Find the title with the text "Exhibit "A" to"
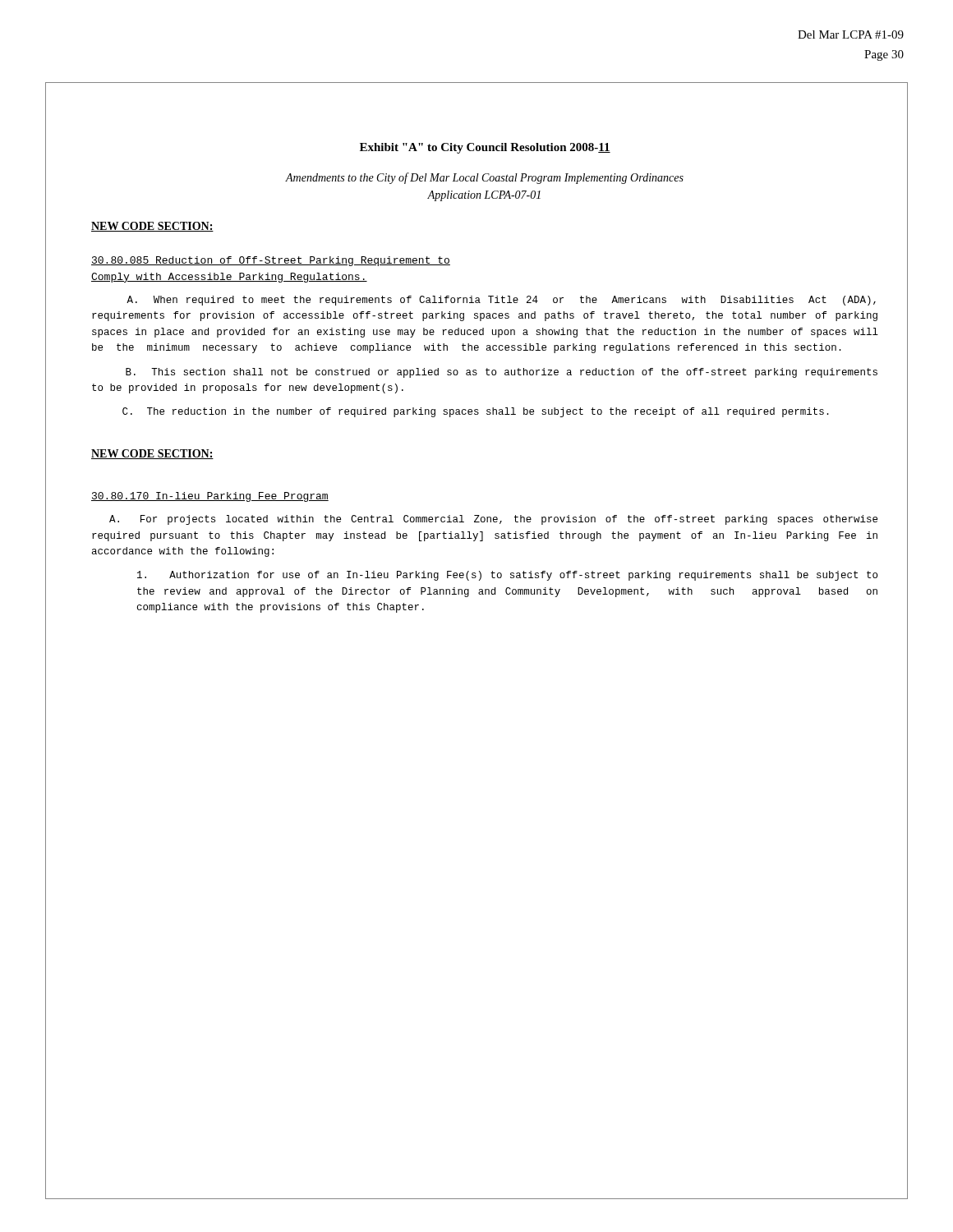The height and width of the screenshot is (1232, 953). [485, 147]
